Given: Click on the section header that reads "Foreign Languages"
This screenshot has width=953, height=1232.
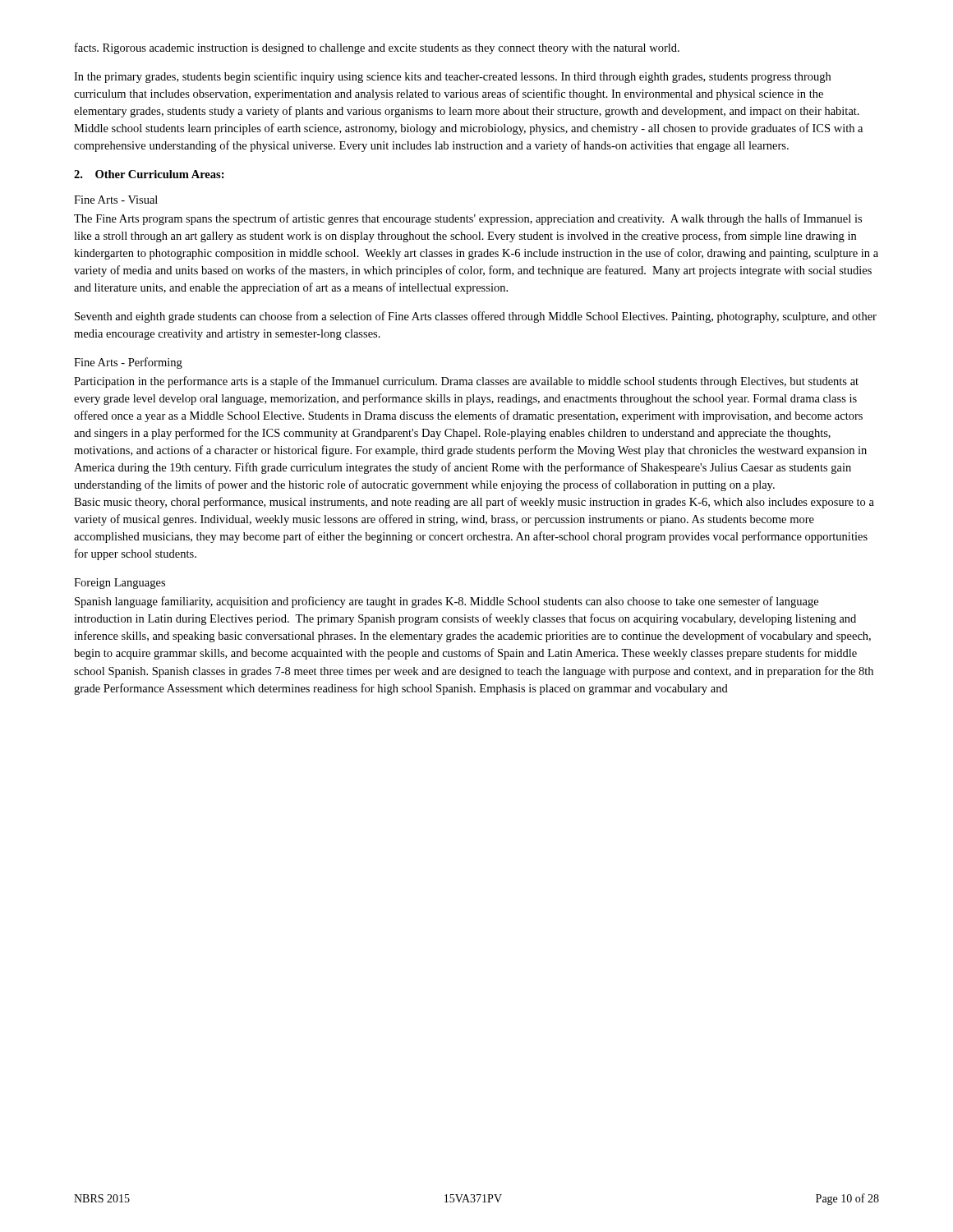Looking at the screenshot, I should point(120,583).
